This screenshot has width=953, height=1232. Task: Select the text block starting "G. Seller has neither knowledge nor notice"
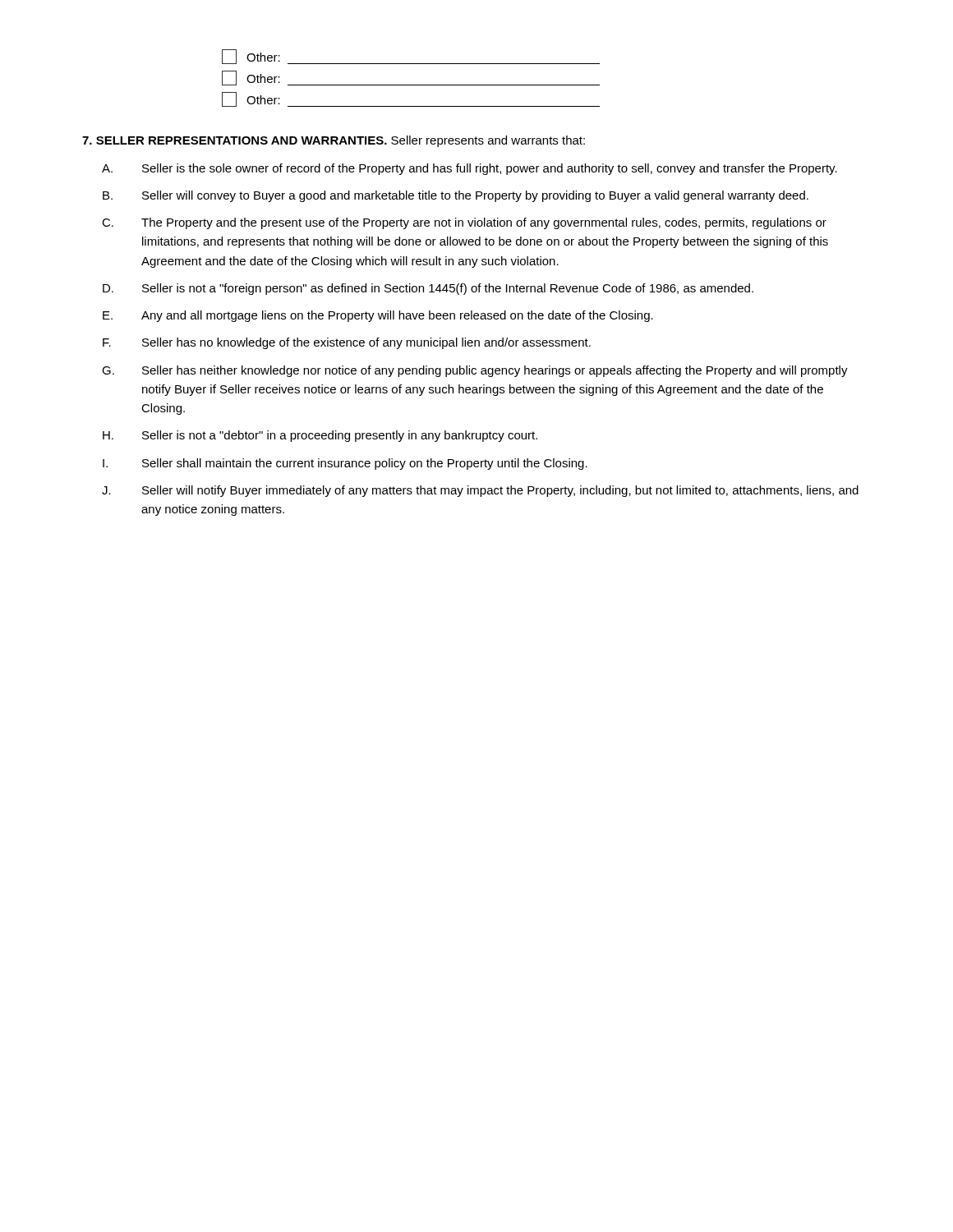point(476,389)
